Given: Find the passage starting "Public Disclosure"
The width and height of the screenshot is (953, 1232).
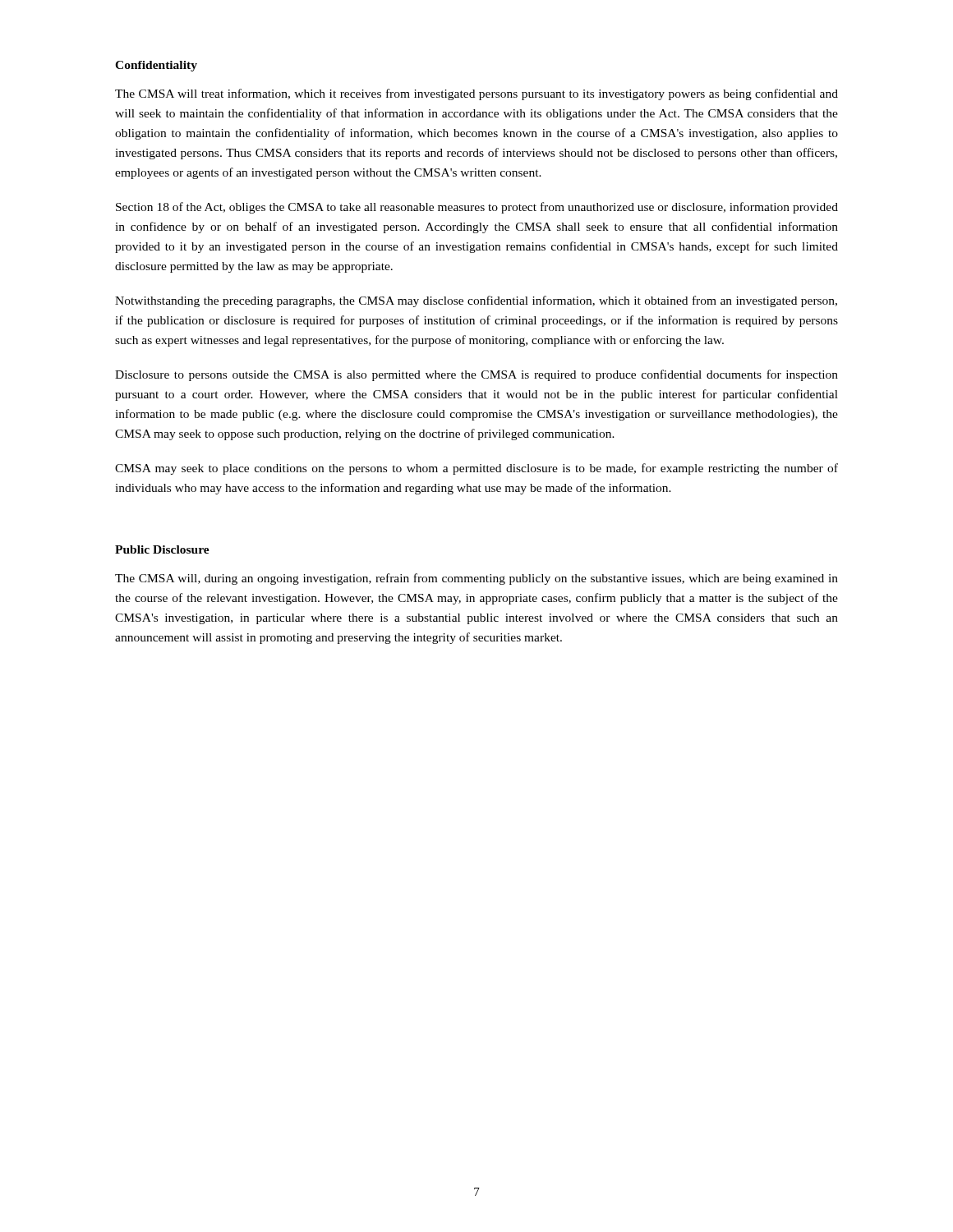Looking at the screenshot, I should (162, 549).
